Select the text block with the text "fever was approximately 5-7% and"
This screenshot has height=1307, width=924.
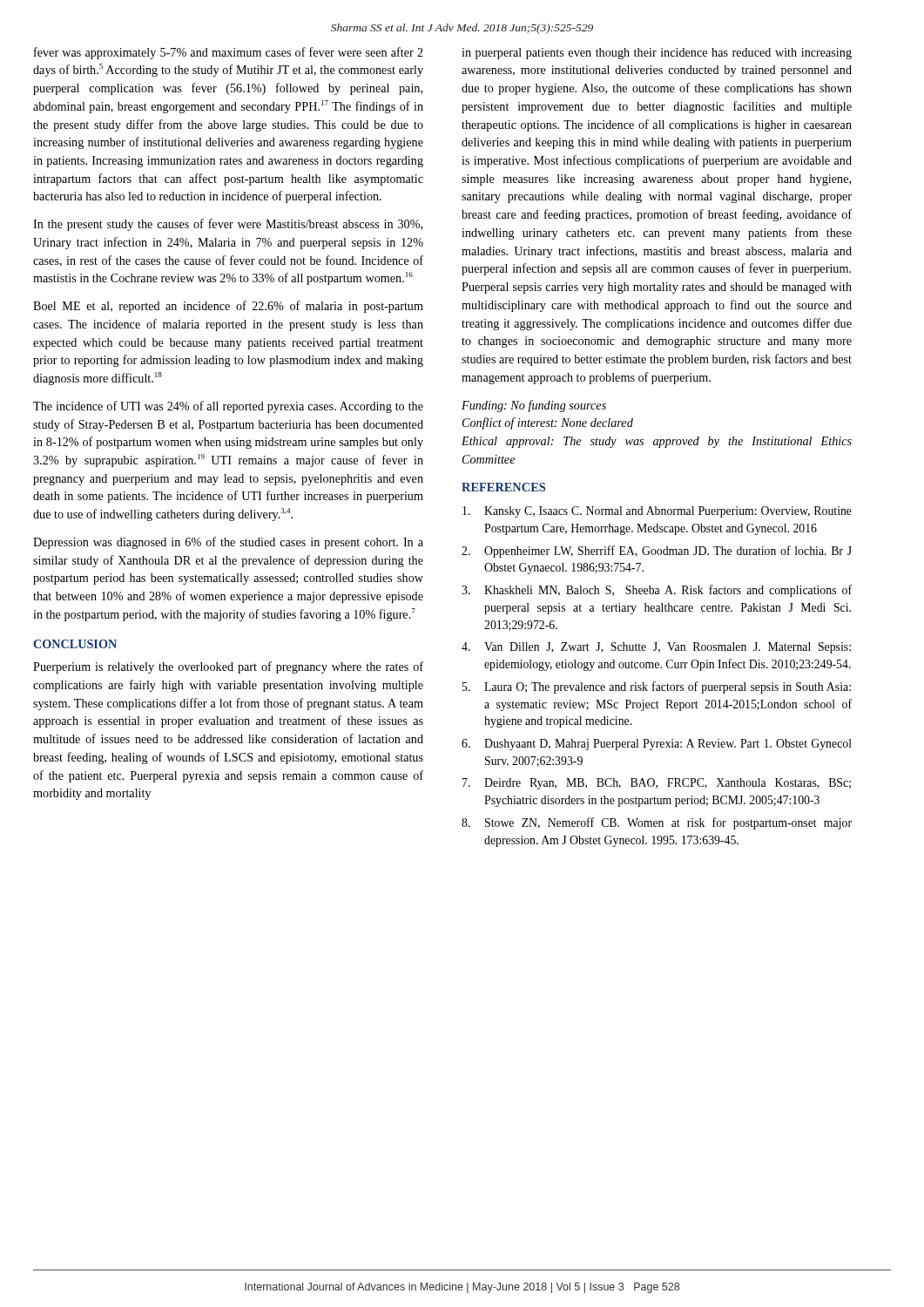pos(228,124)
